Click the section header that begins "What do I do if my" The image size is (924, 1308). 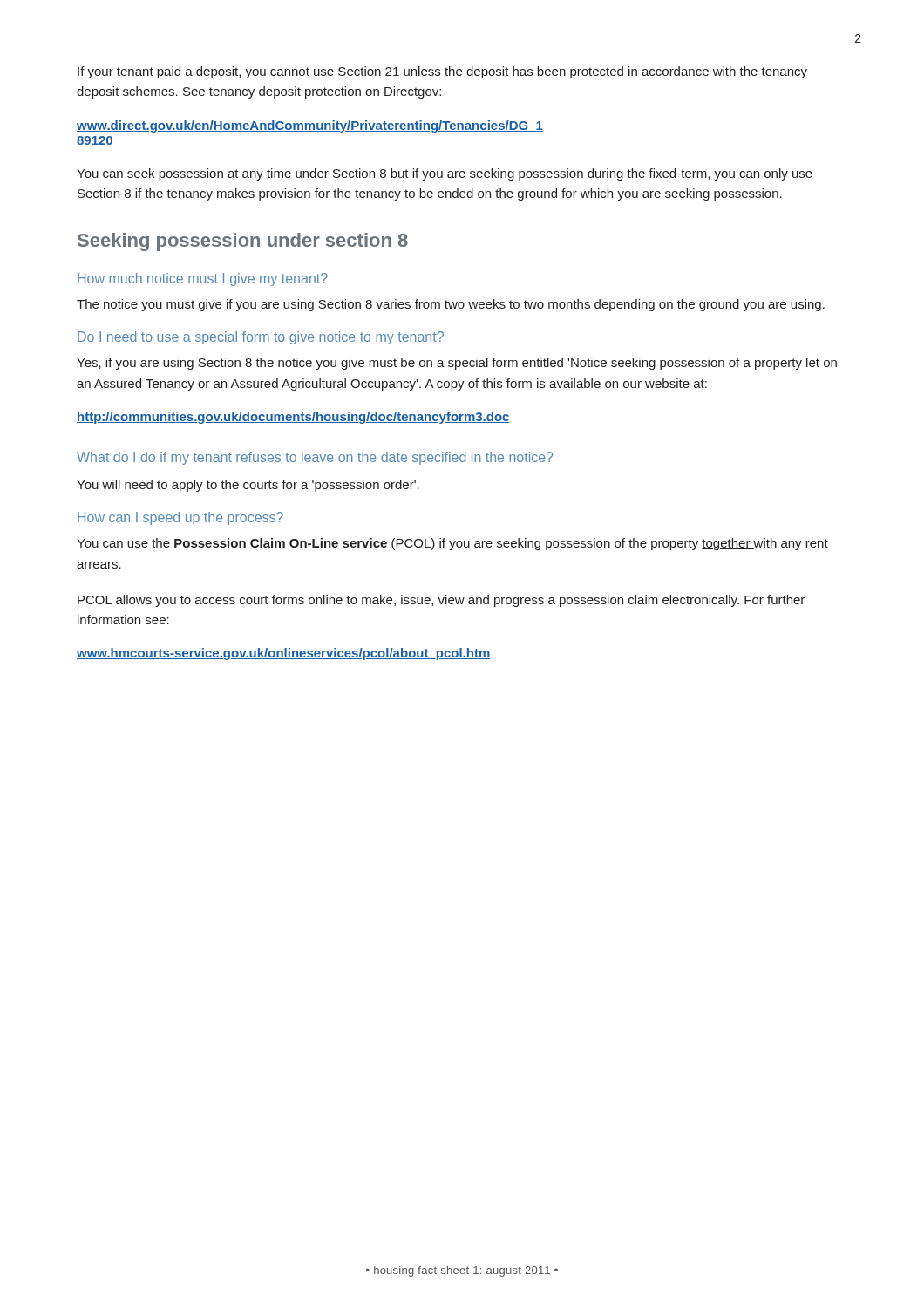[x=315, y=457]
